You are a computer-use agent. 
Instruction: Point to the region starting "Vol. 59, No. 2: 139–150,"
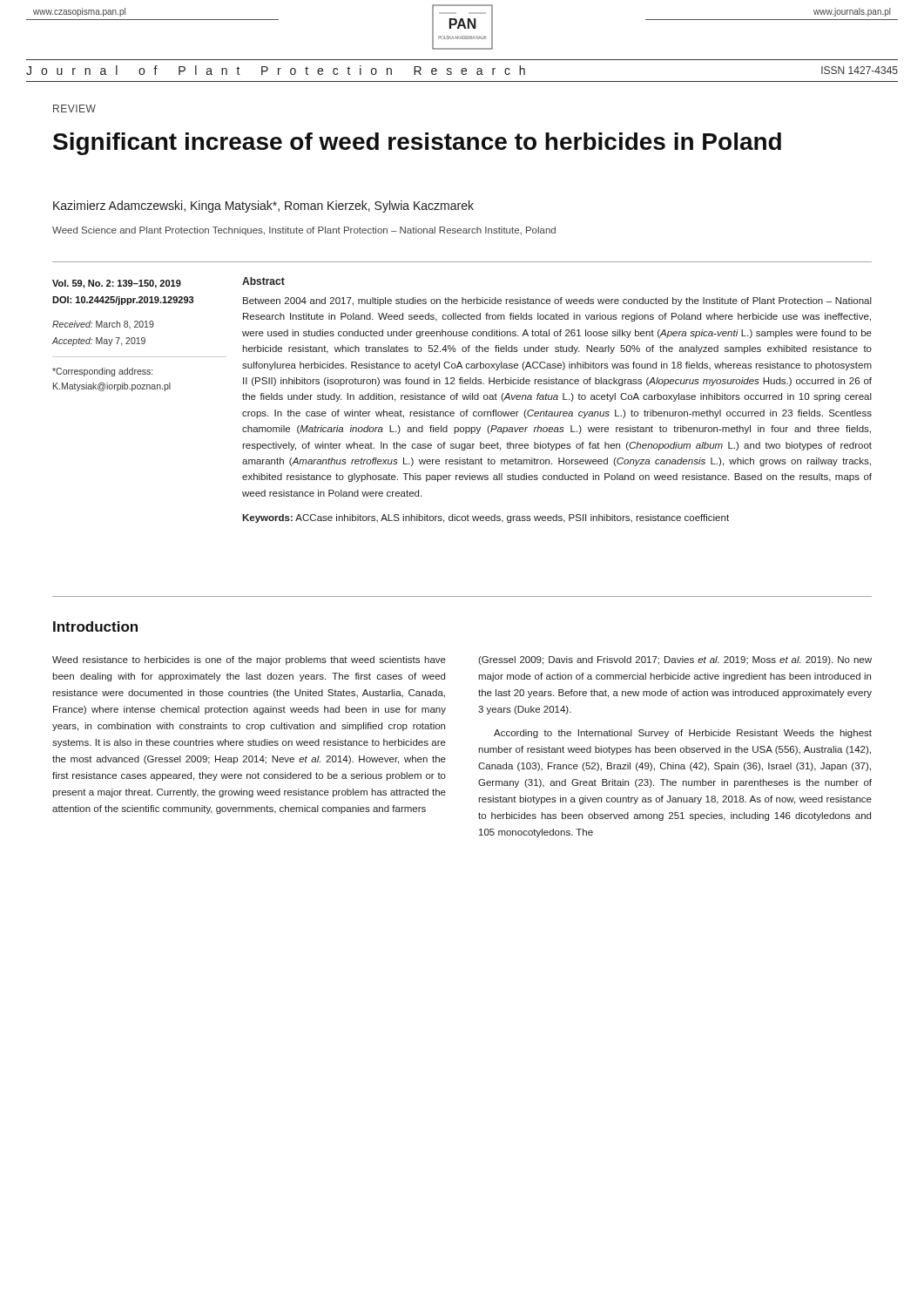tap(139, 335)
